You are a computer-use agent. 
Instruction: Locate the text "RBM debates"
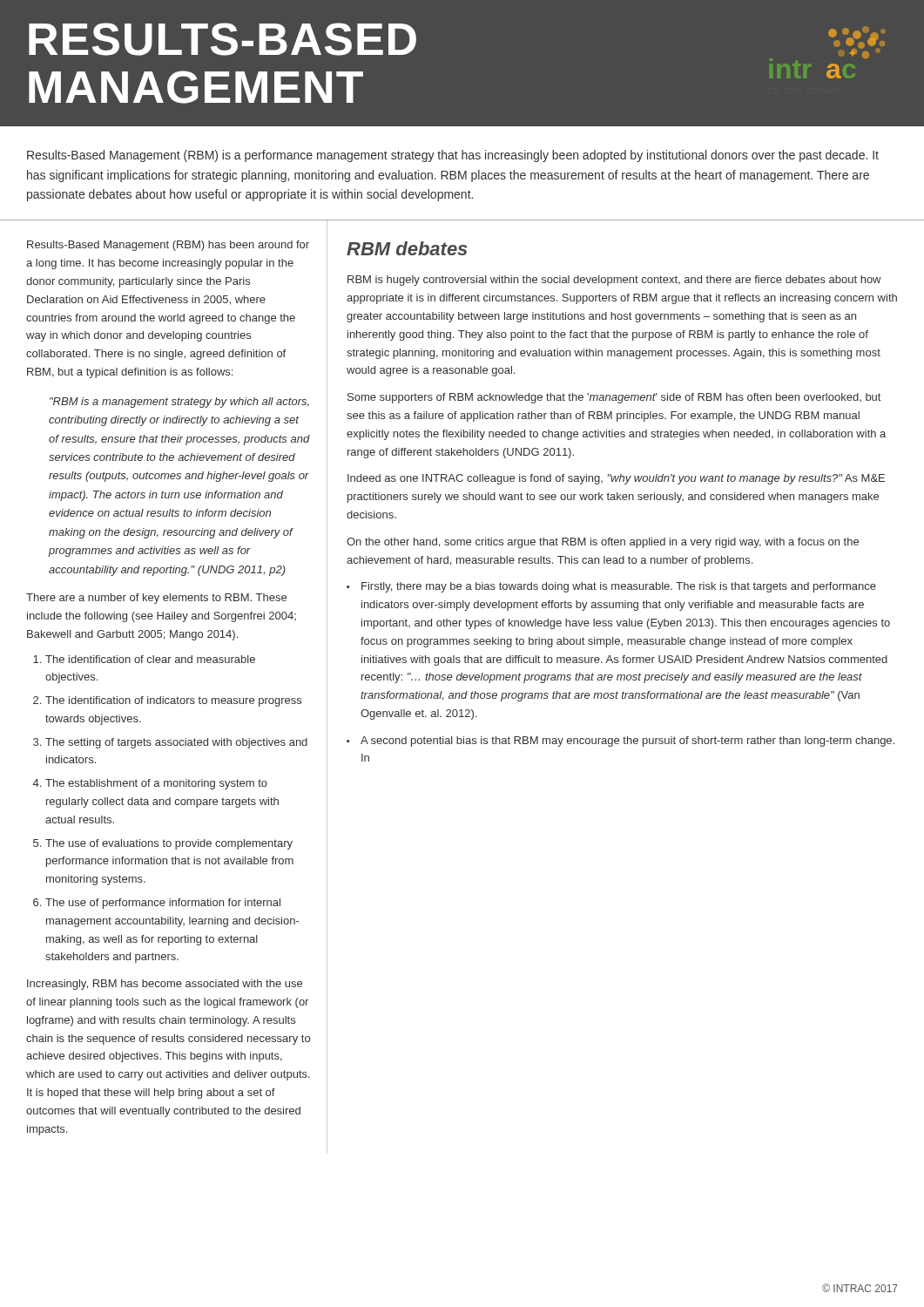coord(407,249)
